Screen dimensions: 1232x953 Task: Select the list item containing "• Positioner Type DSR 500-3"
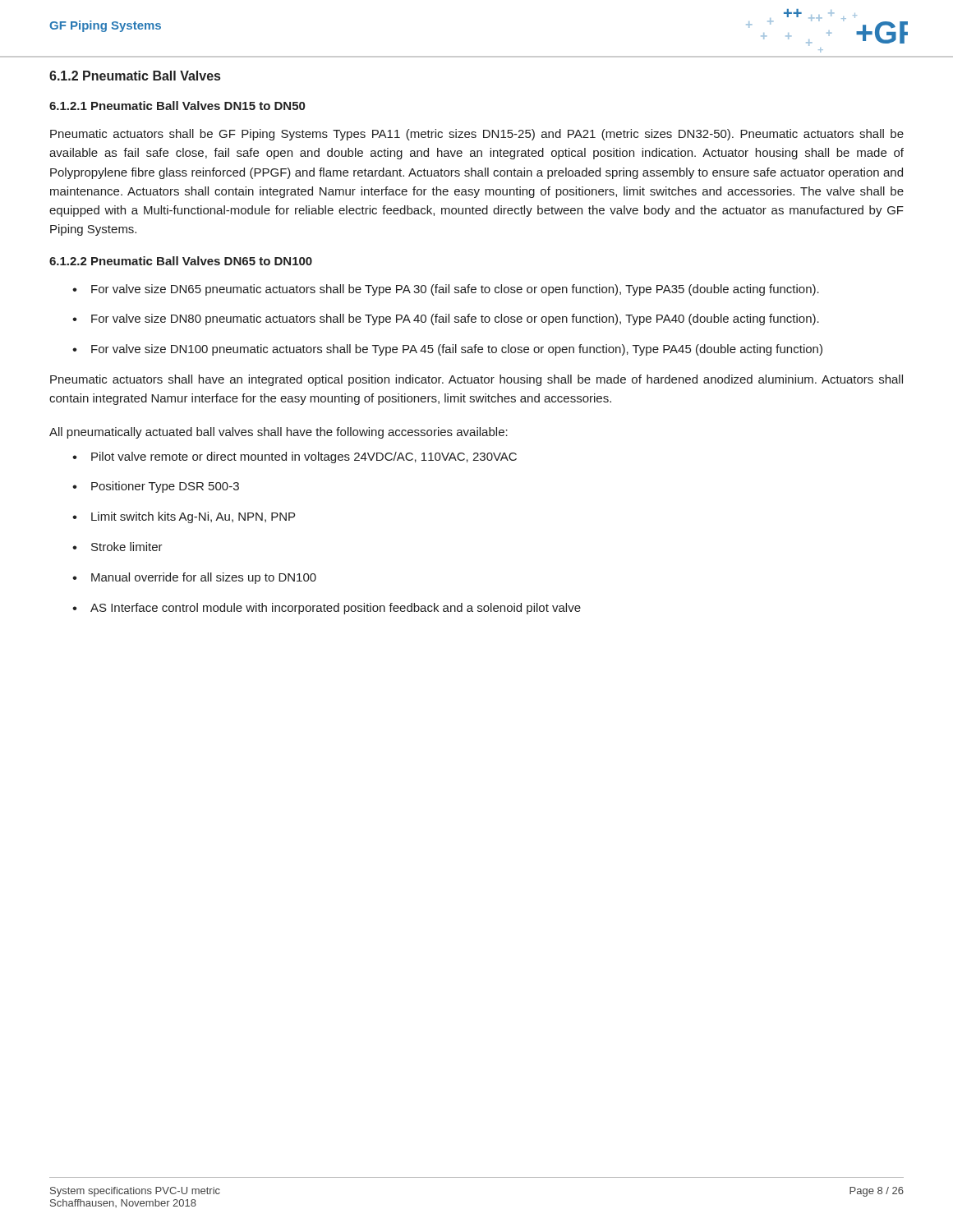pos(156,487)
